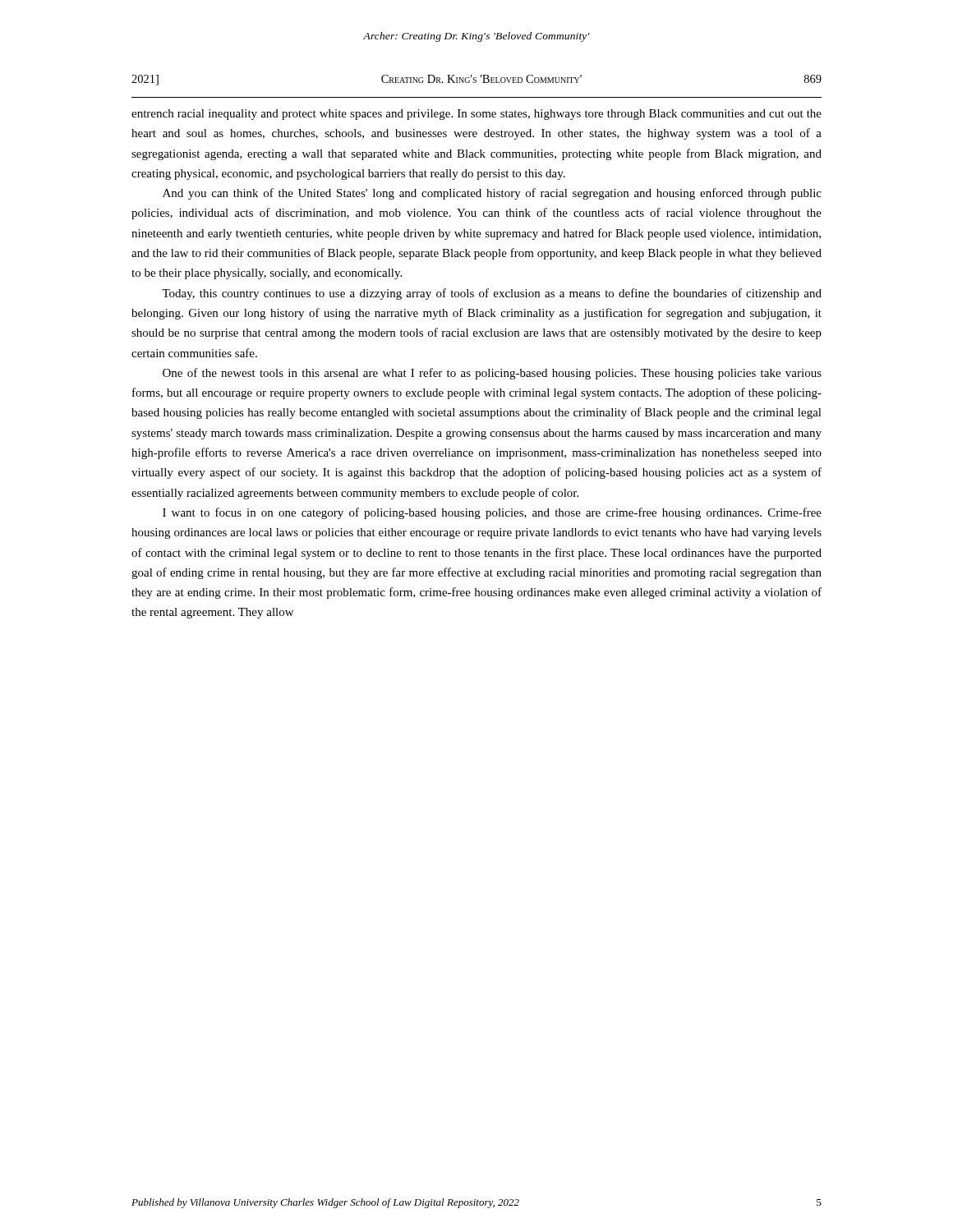Click the passage that begins "I want to focus in"
Screen dimensions: 1232x953
click(x=476, y=562)
